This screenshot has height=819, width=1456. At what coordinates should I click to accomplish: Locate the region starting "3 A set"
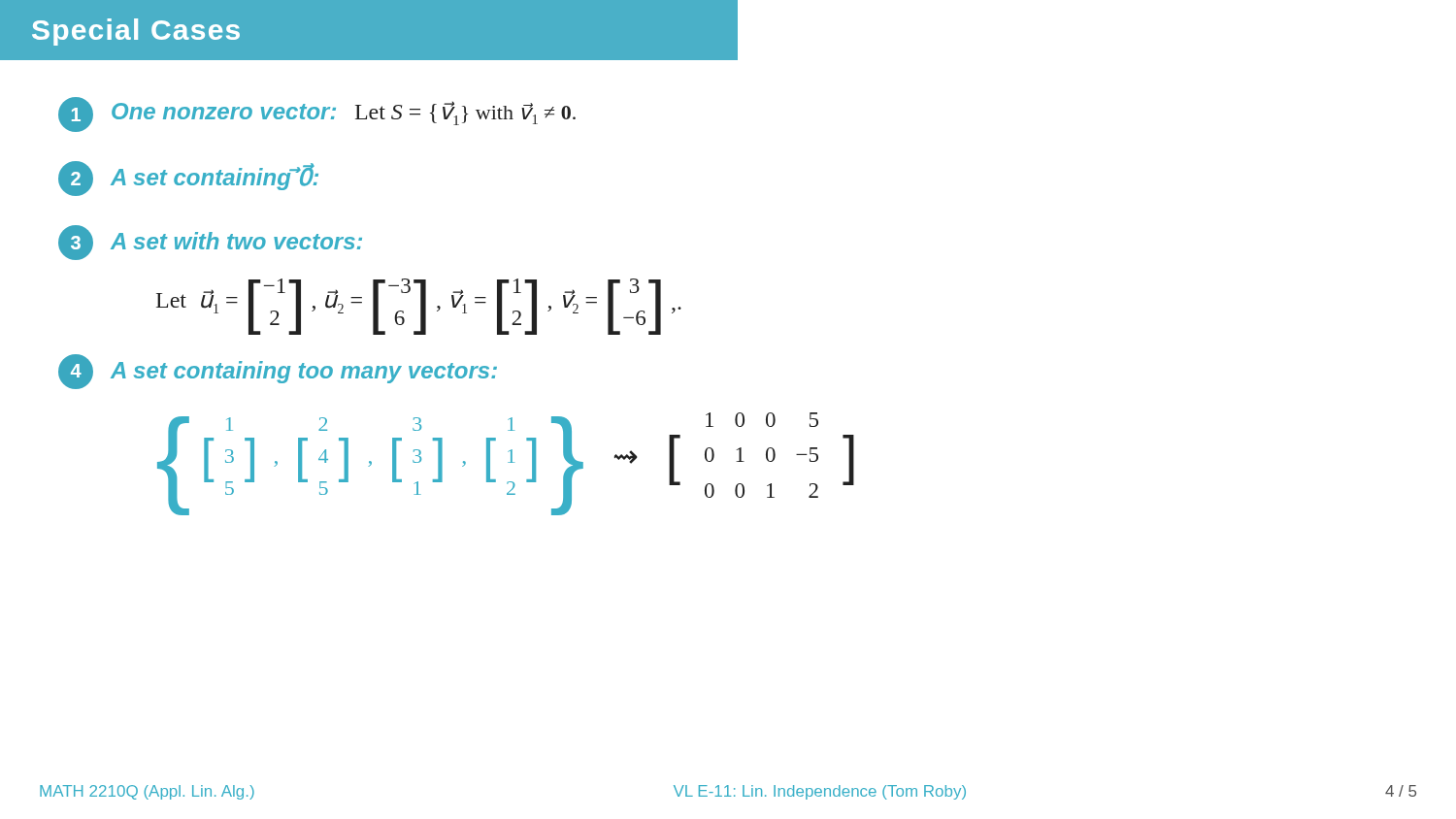210,243
